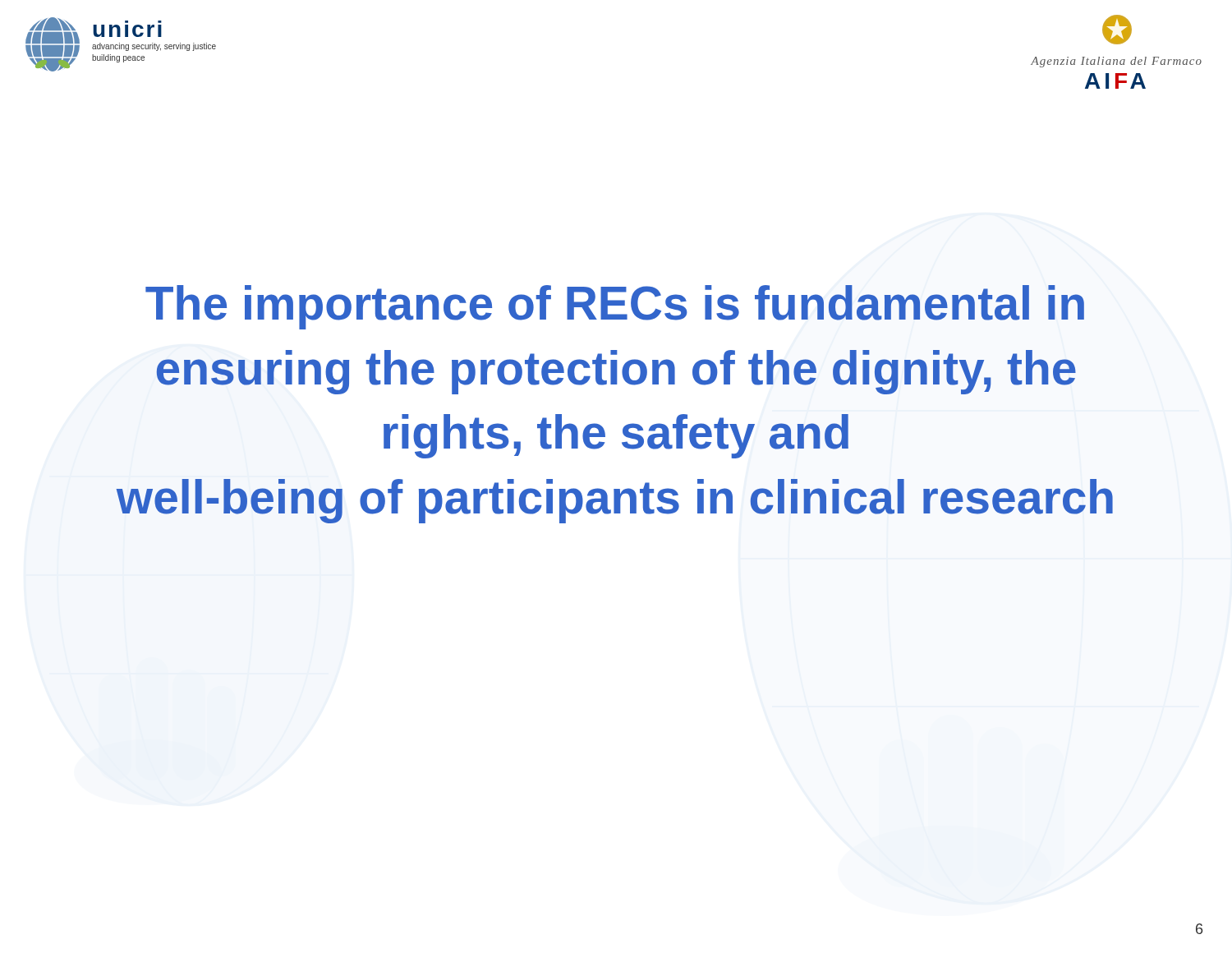Click the title that begins "The importance of RECs is fundamental in"

point(616,400)
